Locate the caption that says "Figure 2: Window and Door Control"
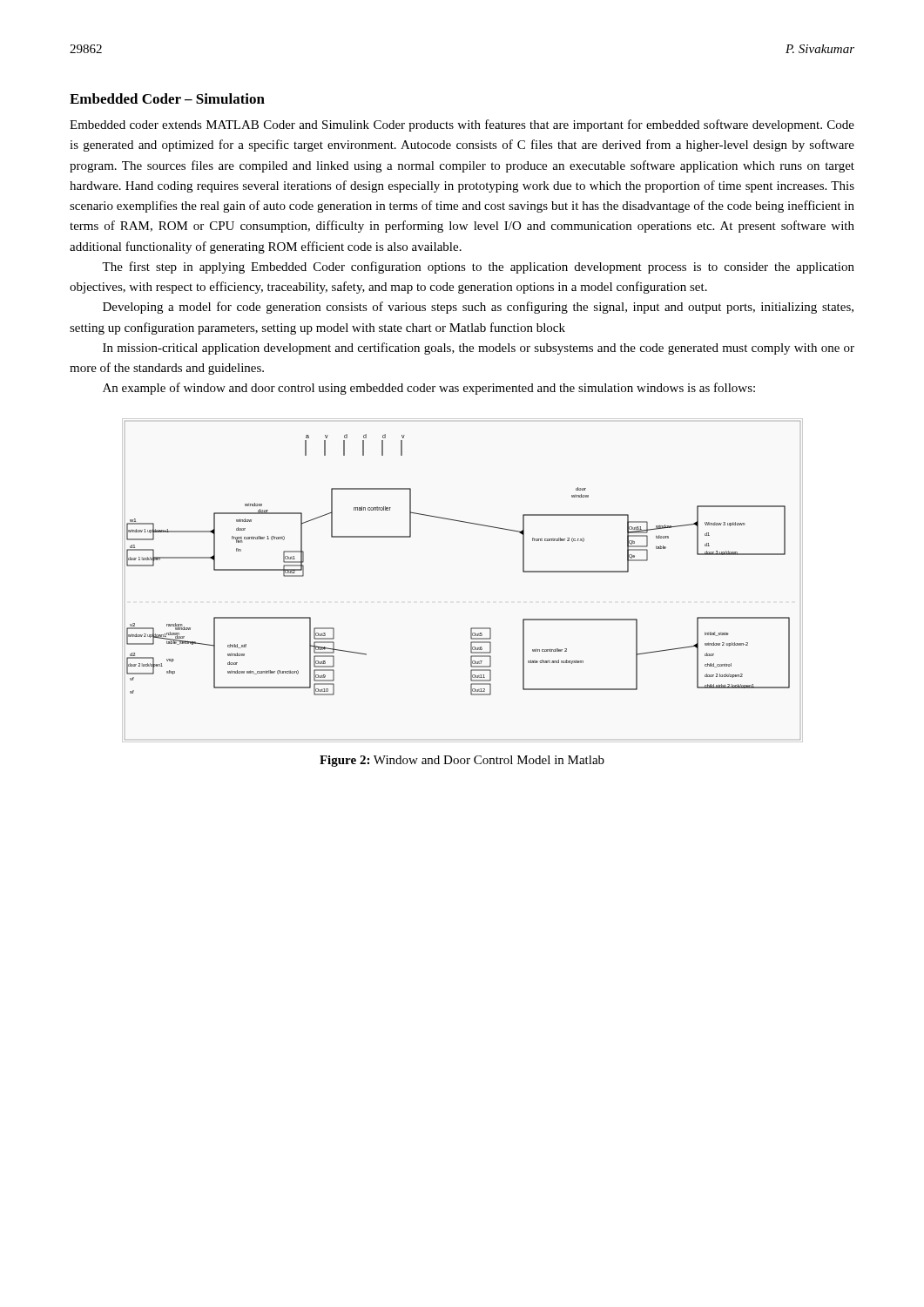Viewport: 924px width, 1307px height. tap(462, 759)
